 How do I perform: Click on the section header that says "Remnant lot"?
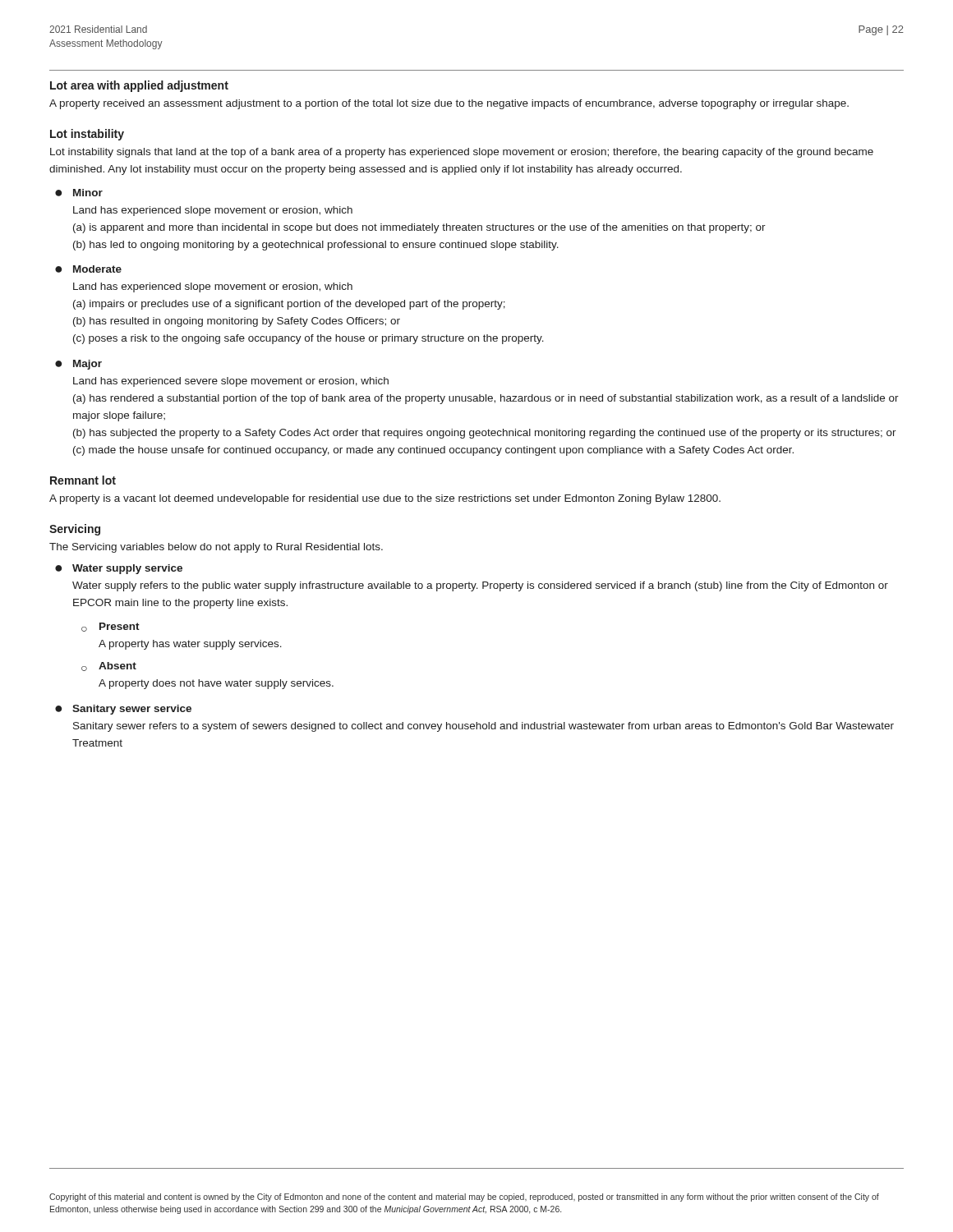(x=83, y=480)
